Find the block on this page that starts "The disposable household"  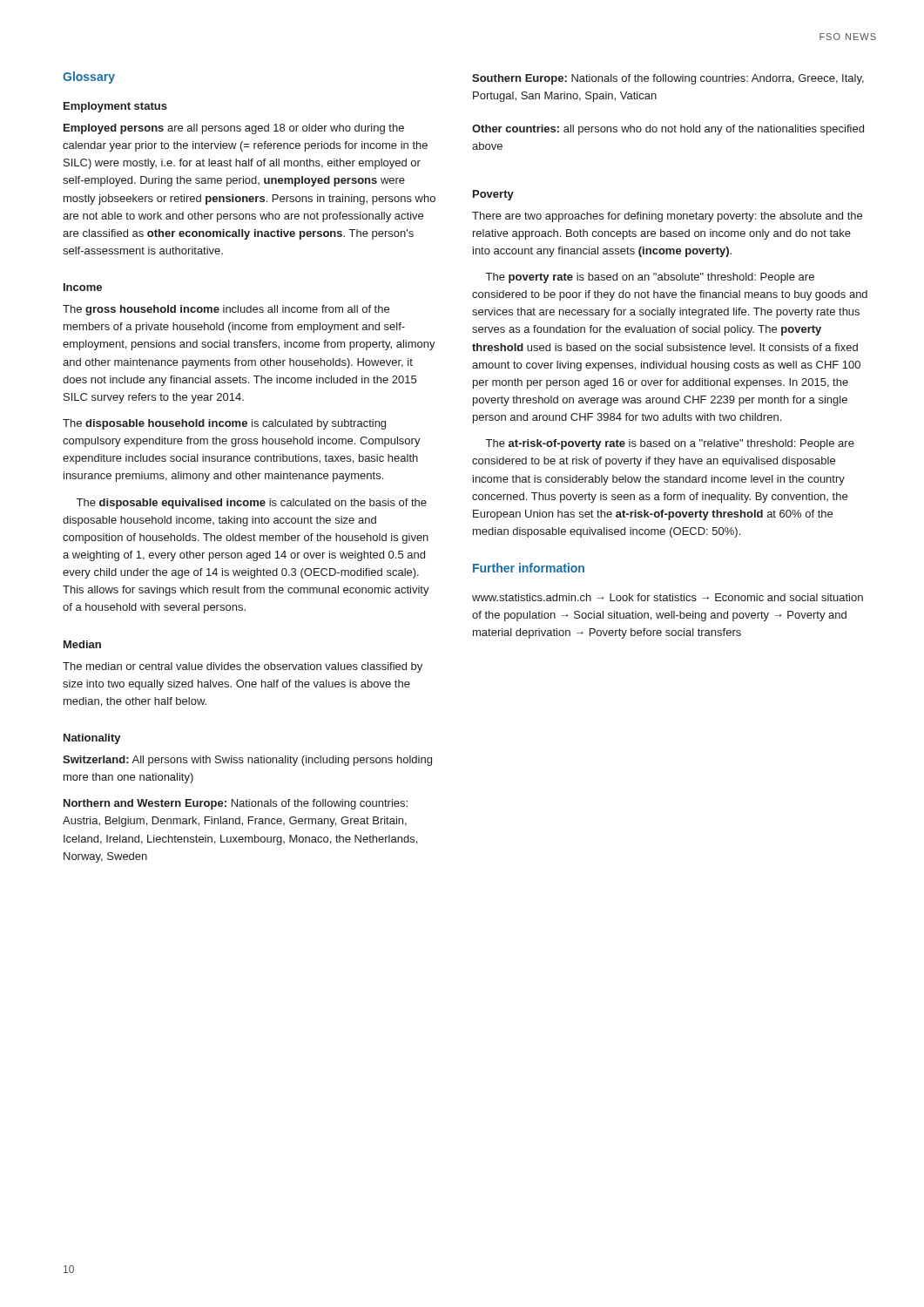250,450
